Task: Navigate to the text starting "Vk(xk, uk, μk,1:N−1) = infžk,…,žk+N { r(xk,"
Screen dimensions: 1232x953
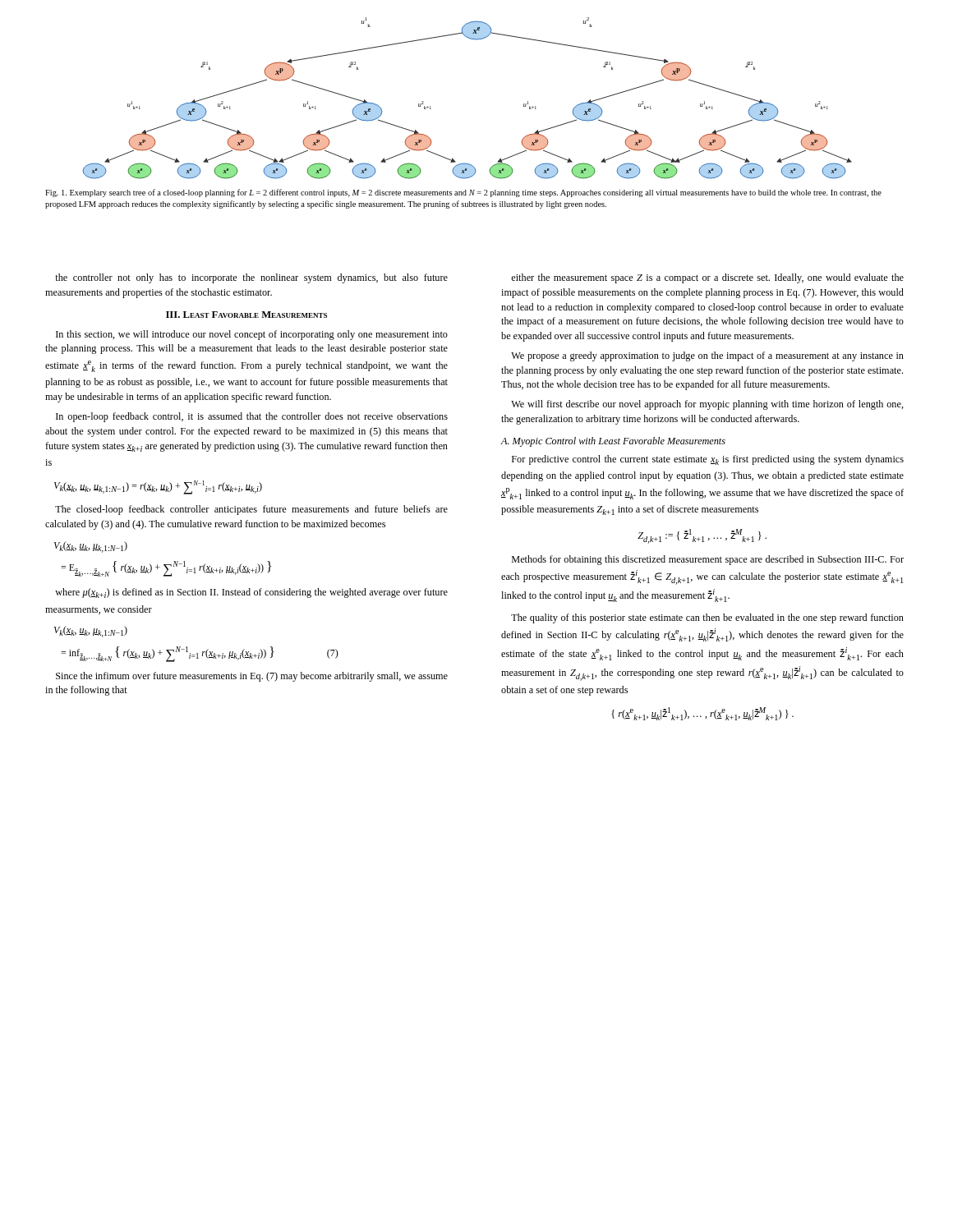Action: pos(196,644)
